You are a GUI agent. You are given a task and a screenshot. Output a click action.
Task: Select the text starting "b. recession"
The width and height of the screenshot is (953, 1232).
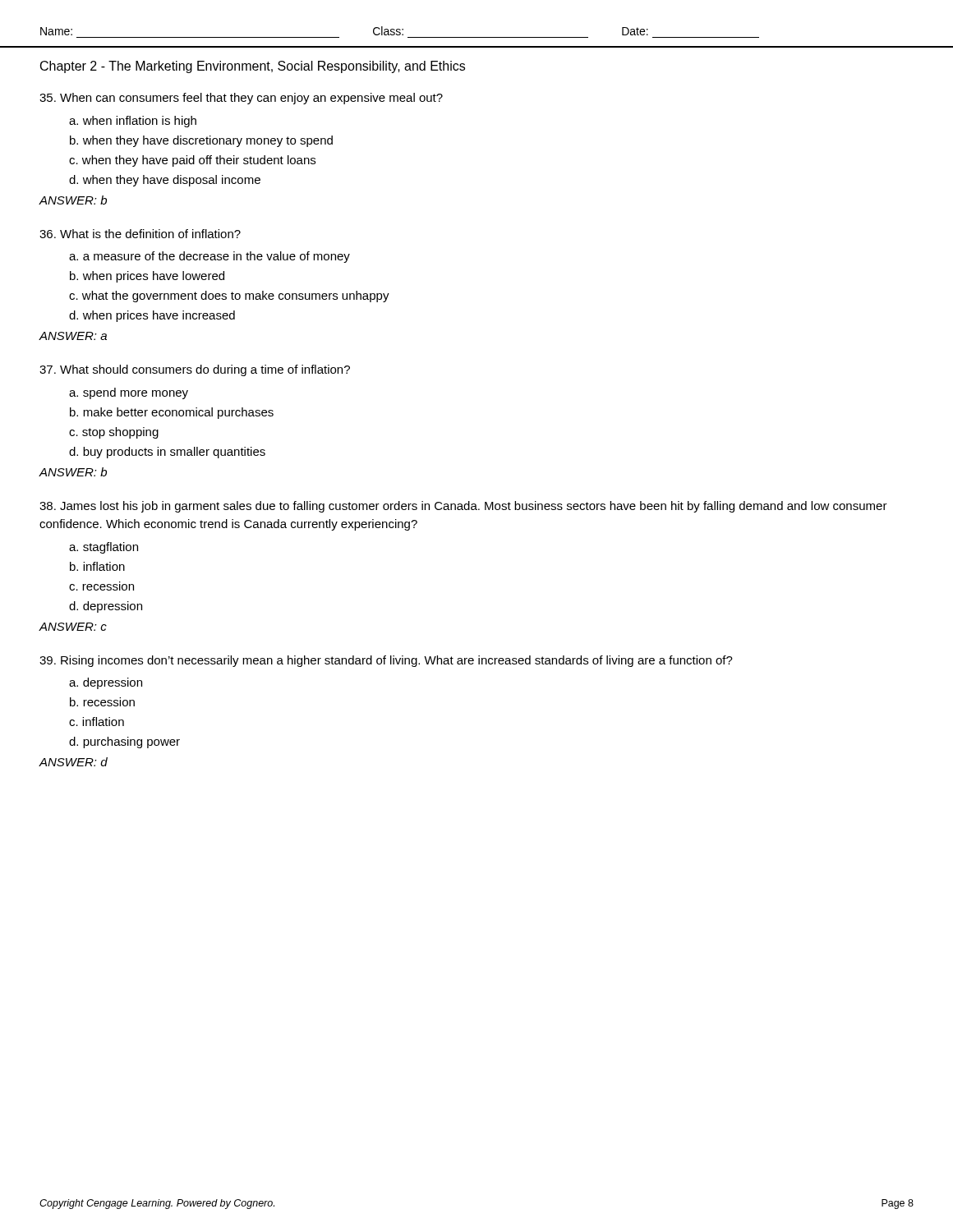tap(102, 702)
